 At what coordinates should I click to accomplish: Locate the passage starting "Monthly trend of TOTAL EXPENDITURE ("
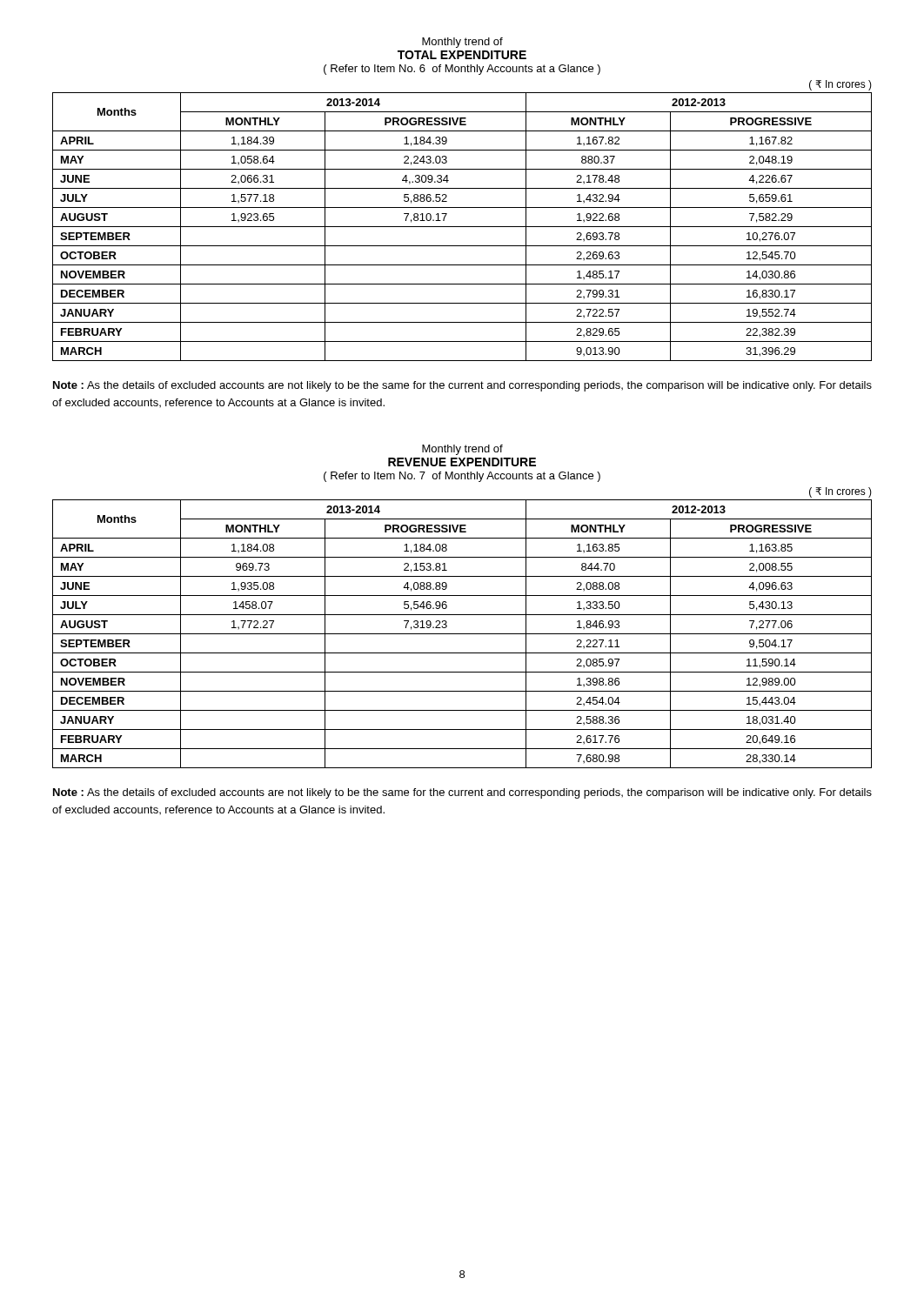click(462, 55)
